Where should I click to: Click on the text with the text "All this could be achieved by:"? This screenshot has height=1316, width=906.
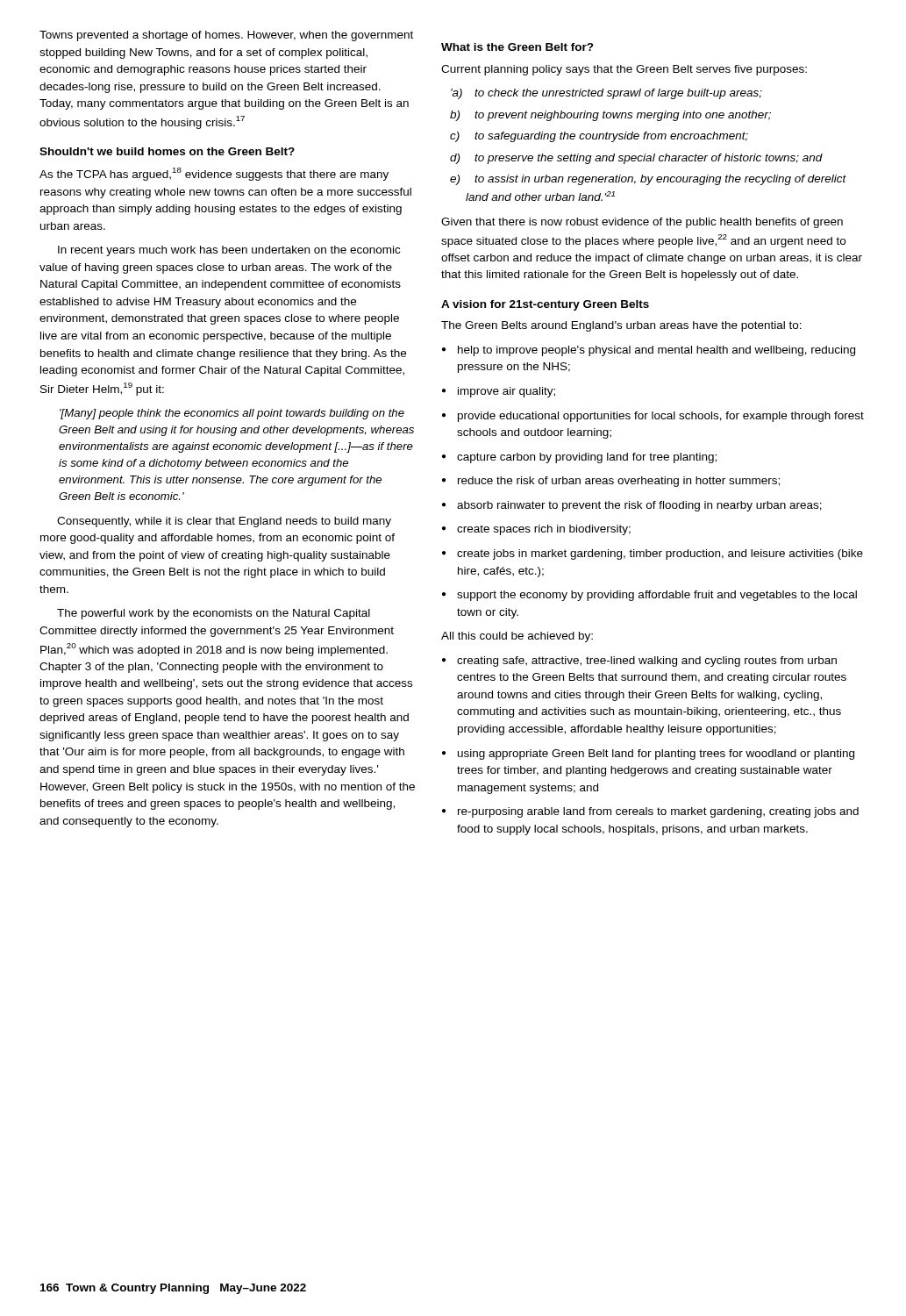click(x=517, y=637)
